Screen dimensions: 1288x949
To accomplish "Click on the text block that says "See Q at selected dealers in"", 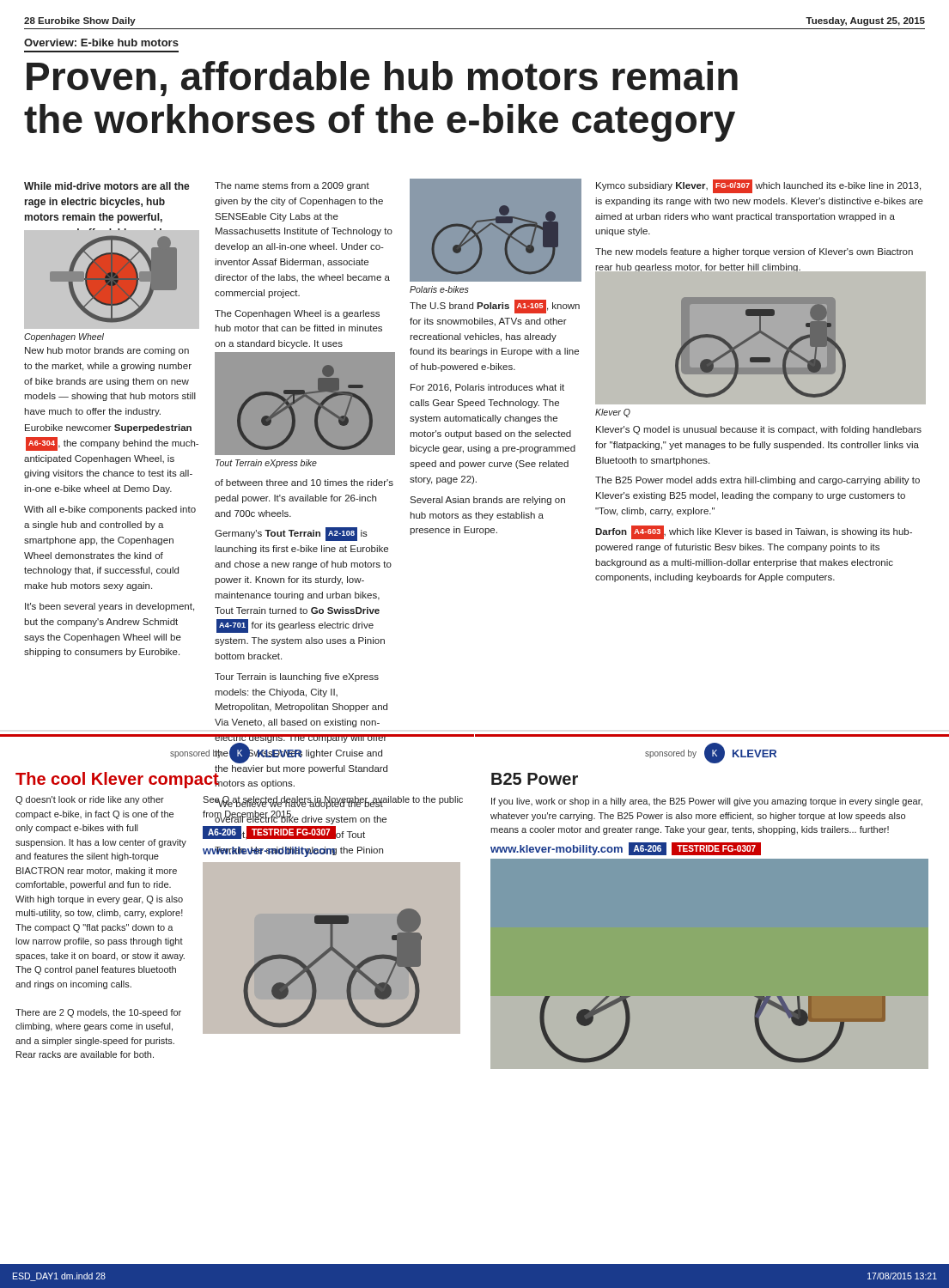I will (333, 807).
